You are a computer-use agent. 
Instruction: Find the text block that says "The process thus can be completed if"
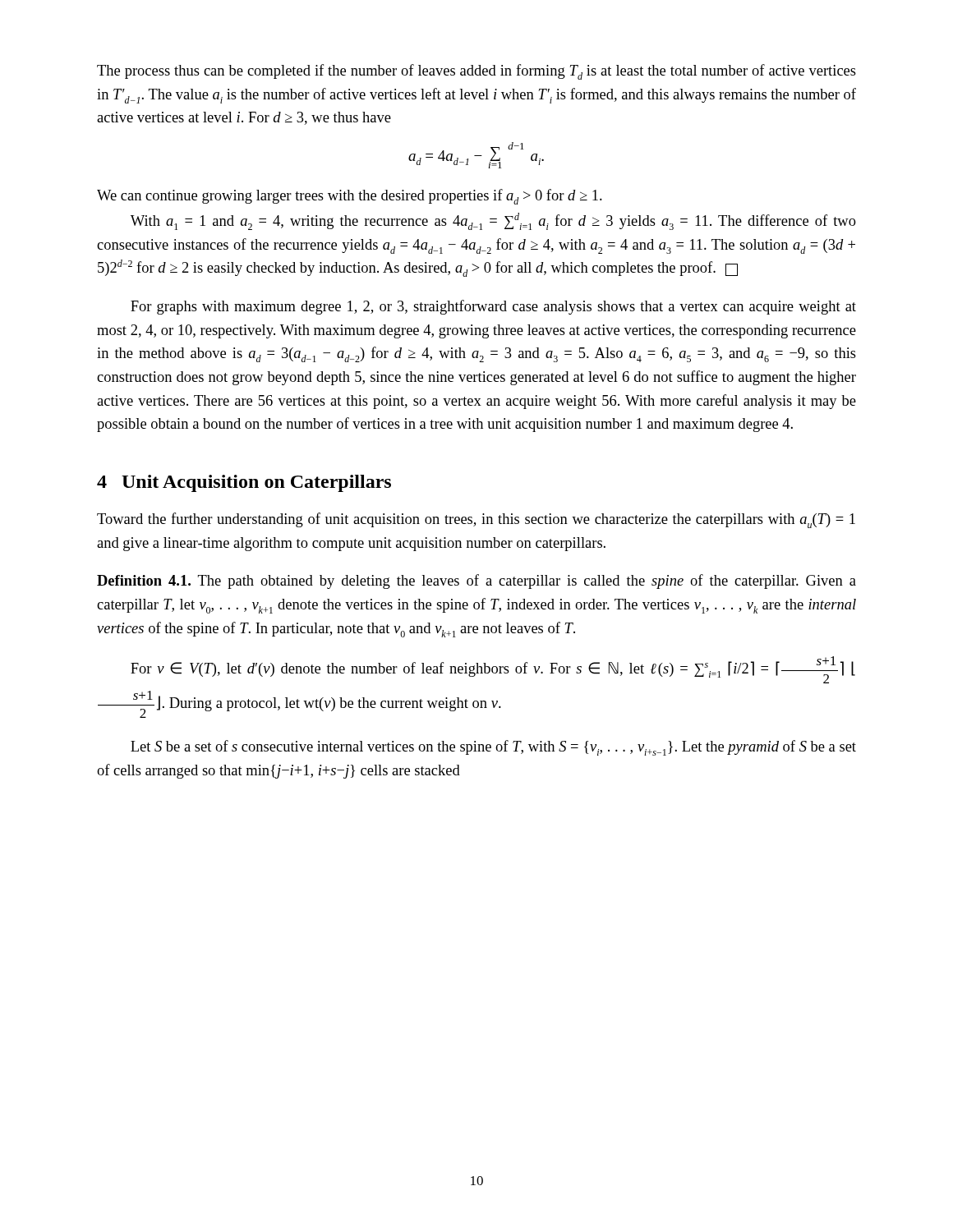point(476,94)
